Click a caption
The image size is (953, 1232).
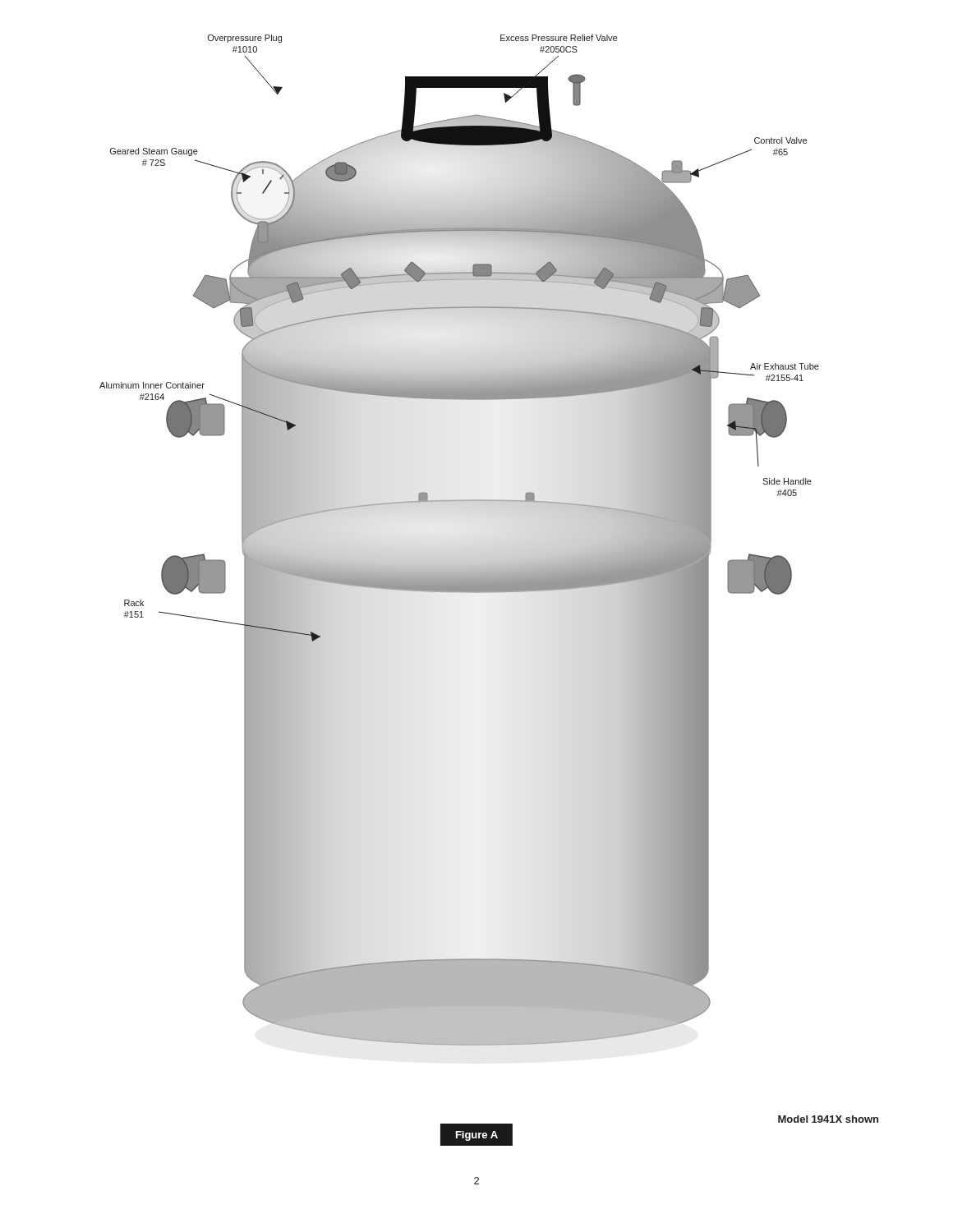(x=476, y=1135)
